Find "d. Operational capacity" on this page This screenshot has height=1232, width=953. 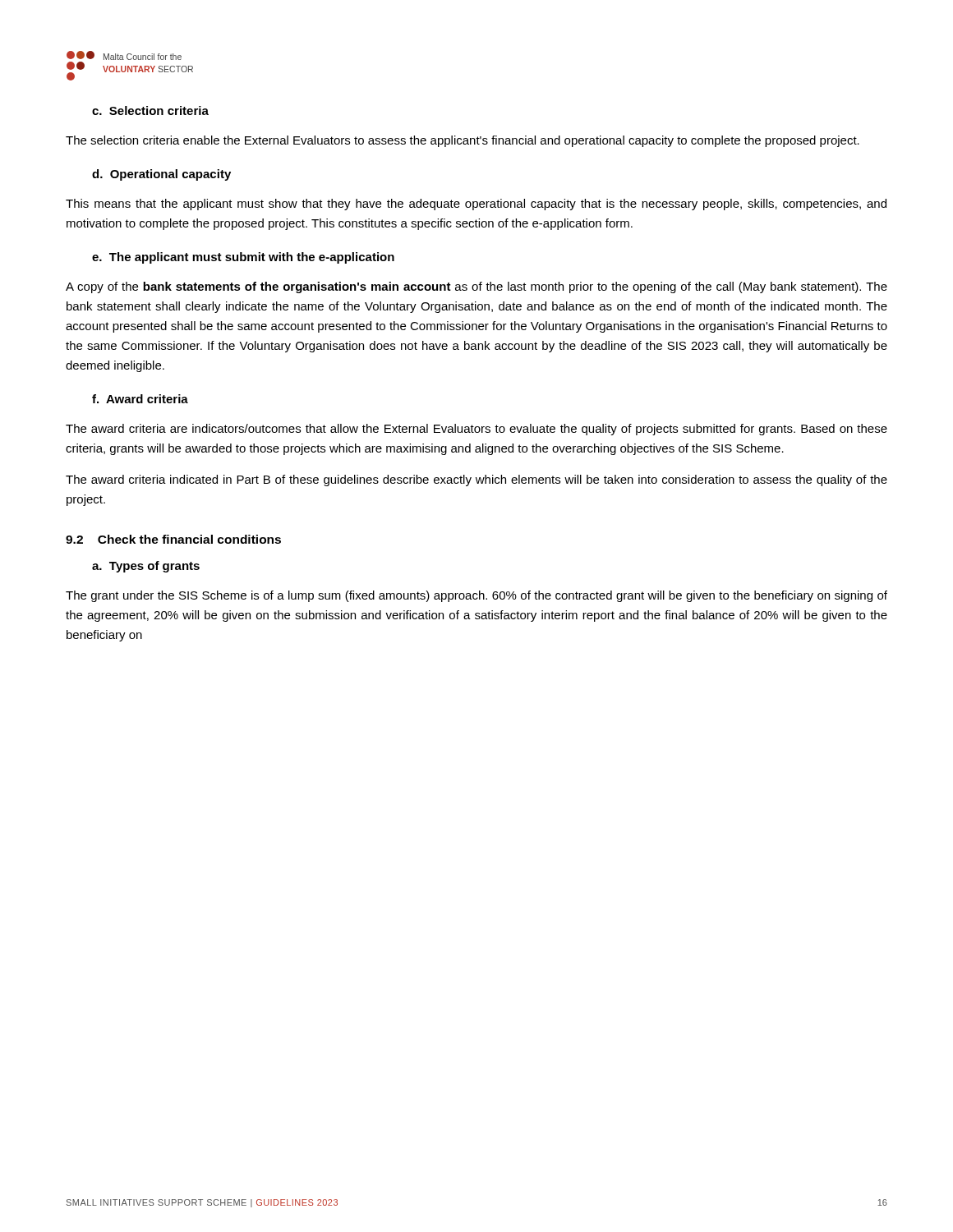tap(162, 174)
